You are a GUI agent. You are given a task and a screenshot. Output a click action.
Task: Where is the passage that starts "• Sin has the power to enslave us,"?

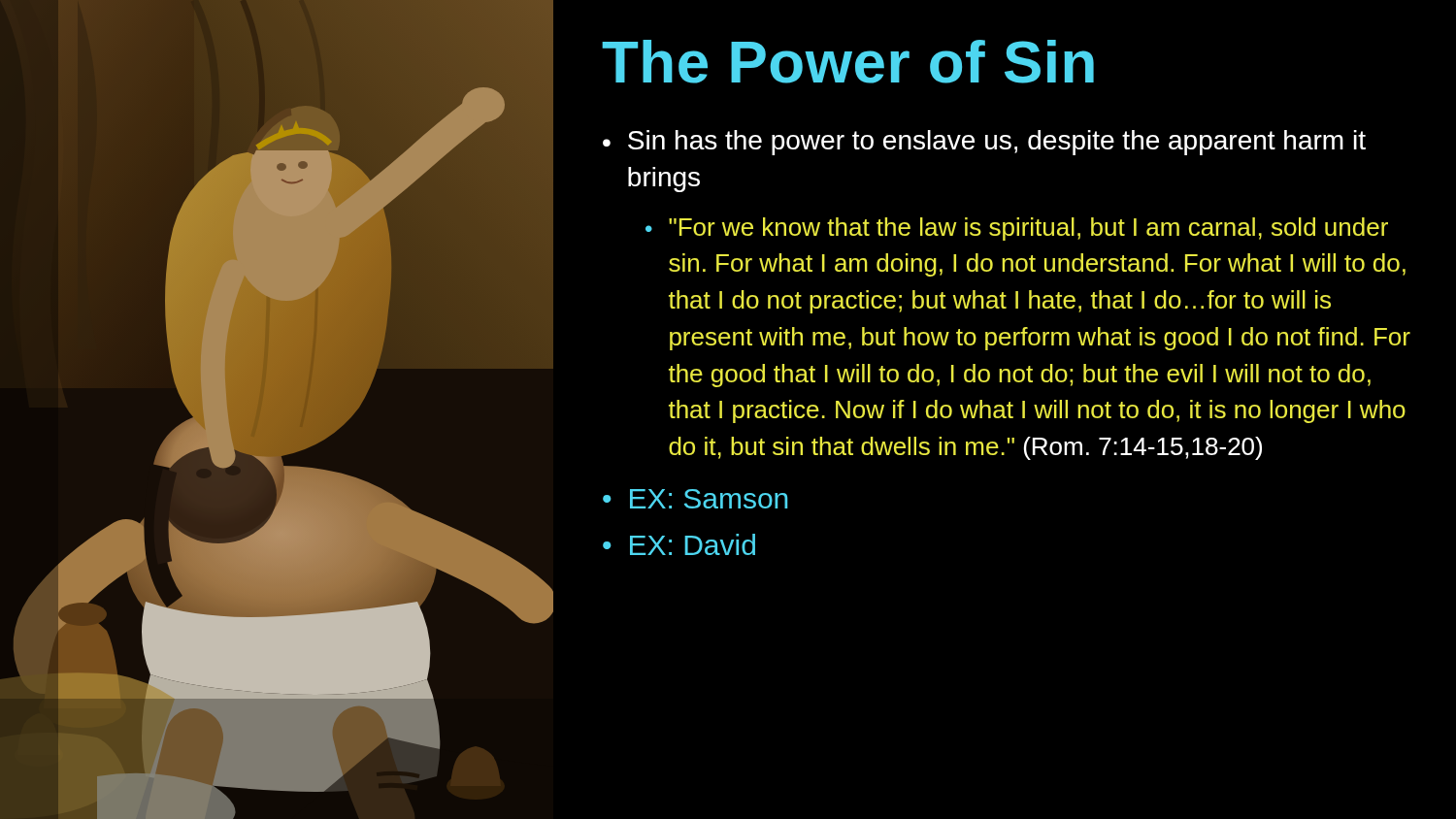pos(1009,159)
